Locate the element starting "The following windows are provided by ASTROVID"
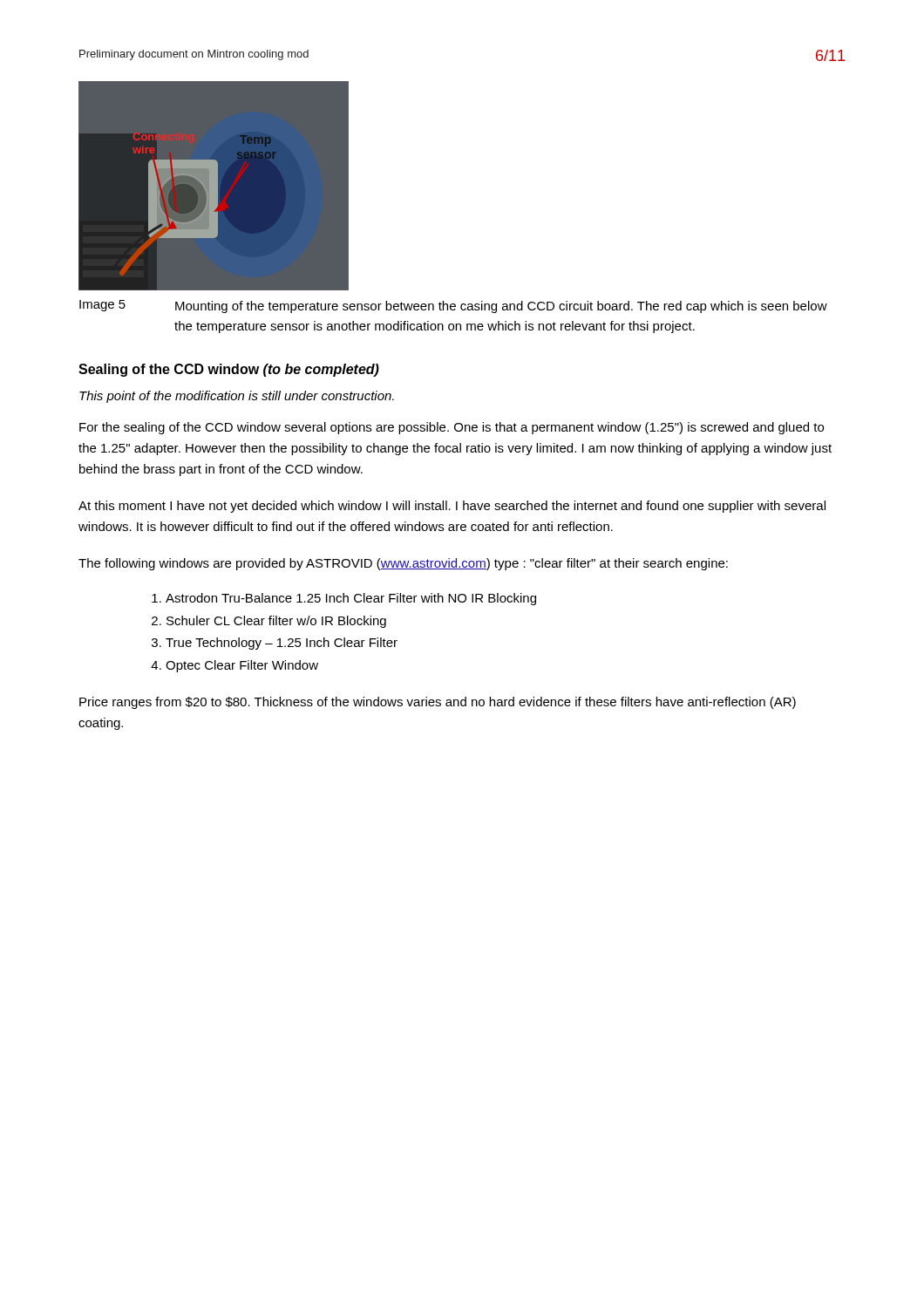This screenshot has width=924, height=1308. pyautogui.click(x=404, y=563)
